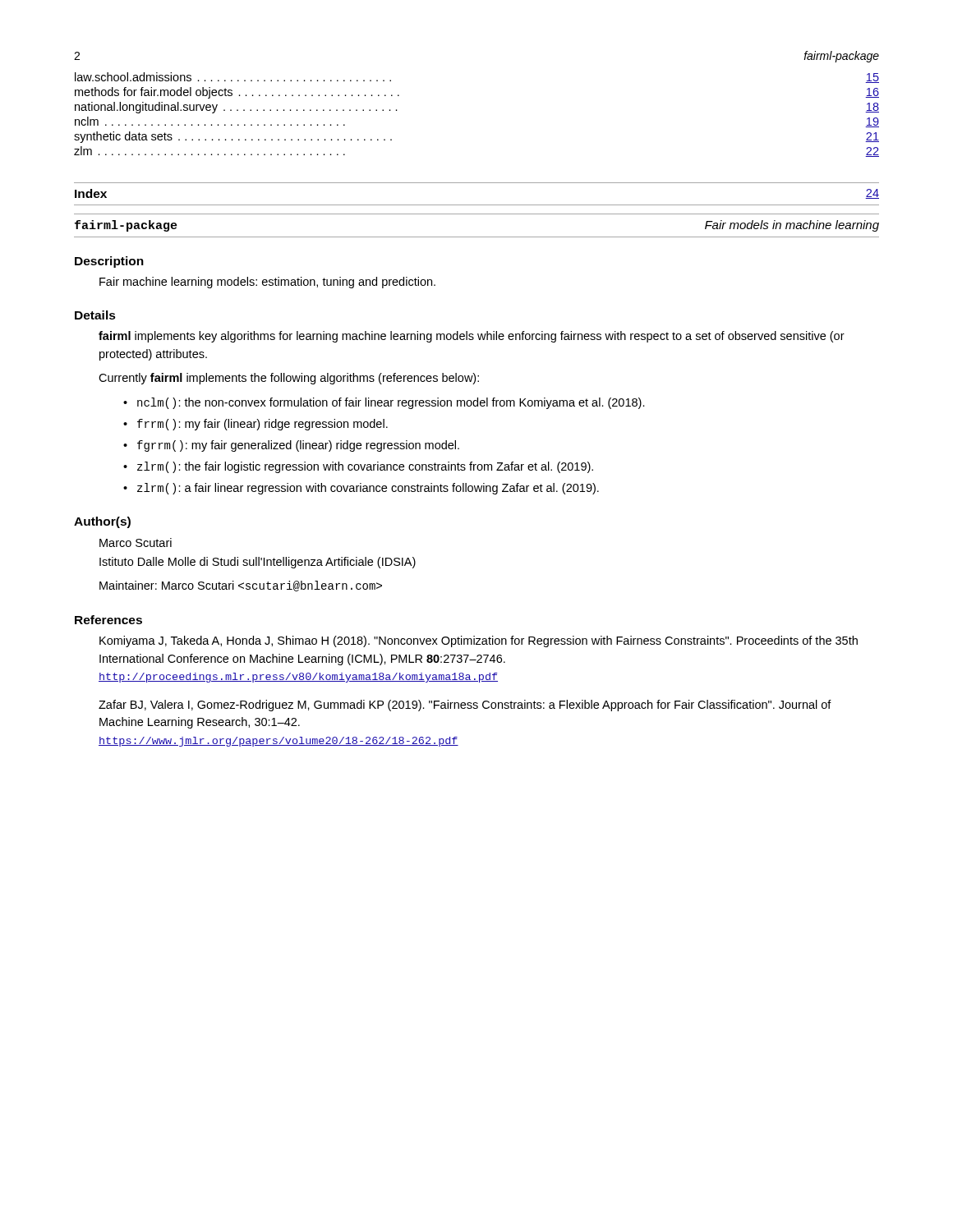This screenshot has height=1232, width=953.
Task: Where is the passage that starts "synthetic data sets . . ."?
Action: (126, 137)
